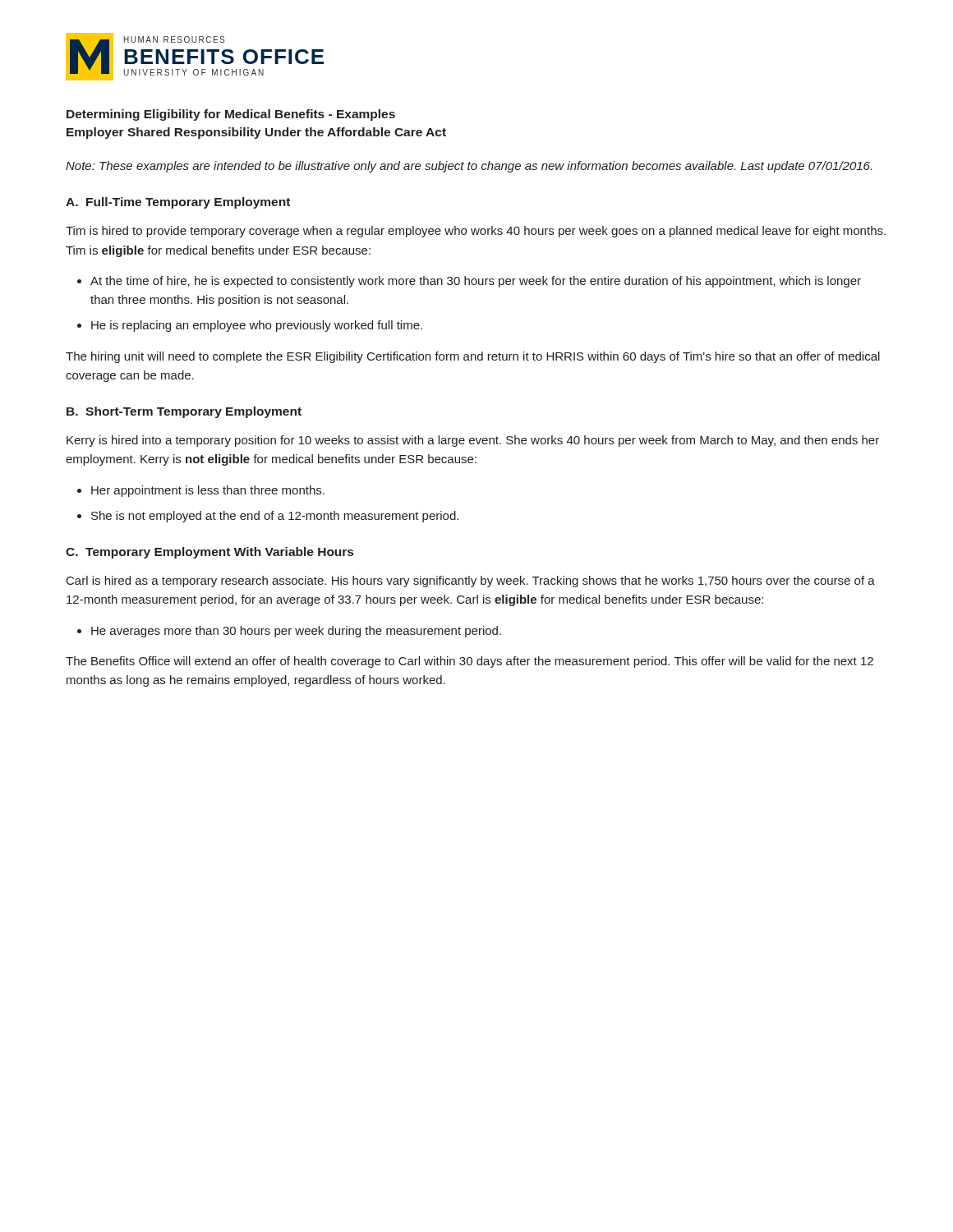The height and width of the screenshot is (1232, 953).
Task: Click on the text block containing "Tim is hired to"
Action: pyautogui.click(x=476, y=240)
